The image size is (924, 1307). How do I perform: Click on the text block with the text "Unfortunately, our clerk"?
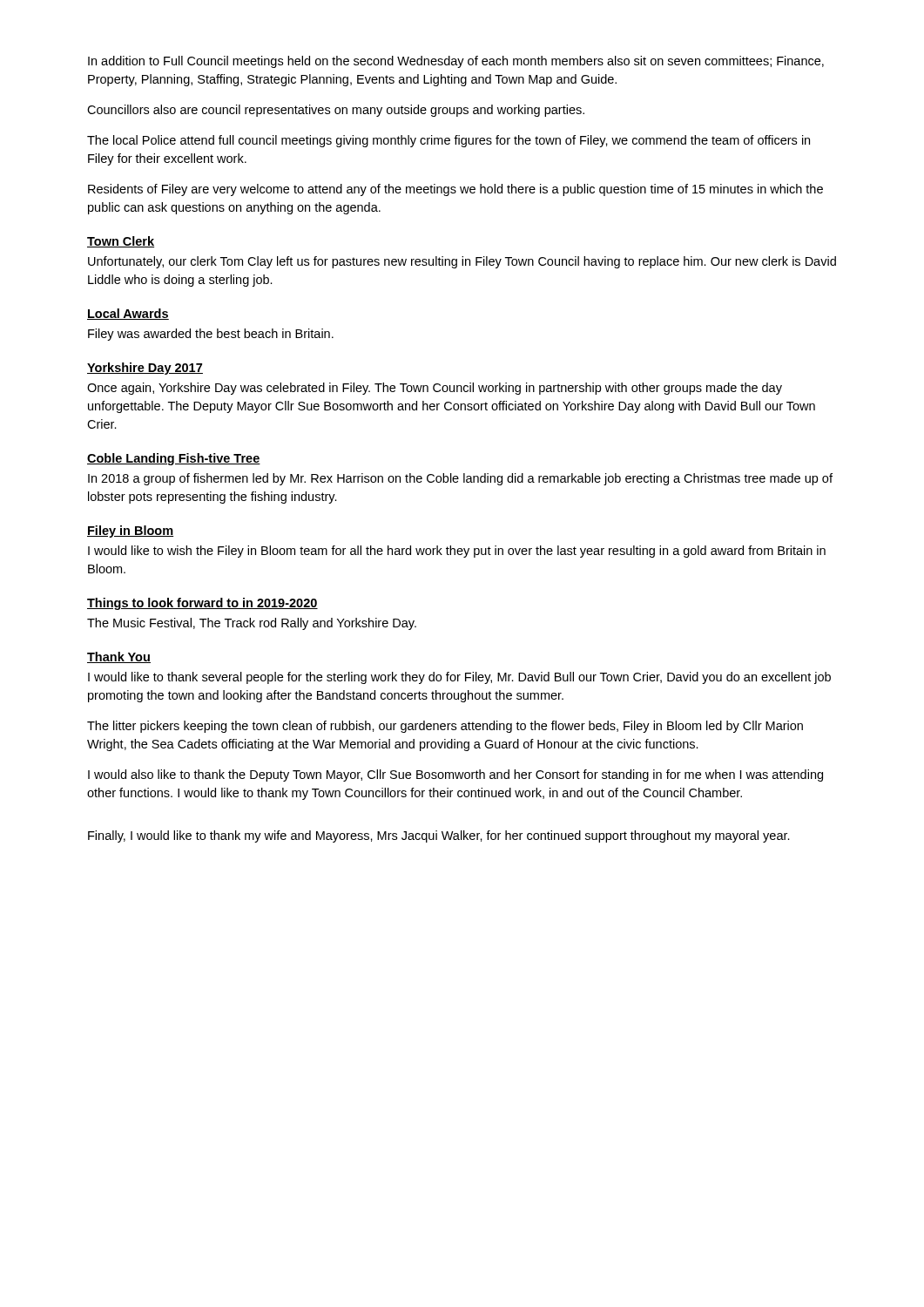click(x=462, y=271)
